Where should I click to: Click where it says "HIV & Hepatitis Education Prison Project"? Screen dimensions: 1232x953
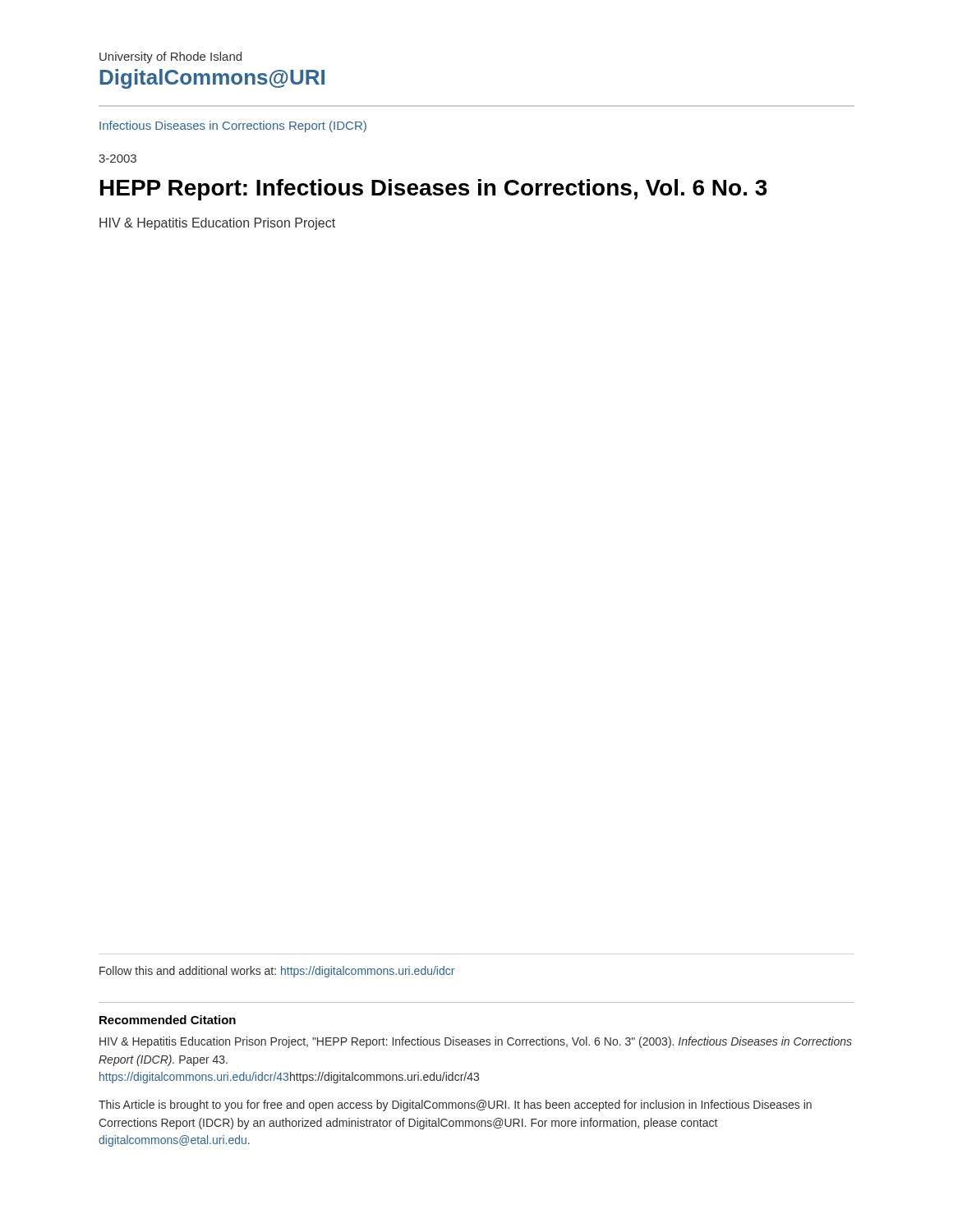tap(217, 223)
